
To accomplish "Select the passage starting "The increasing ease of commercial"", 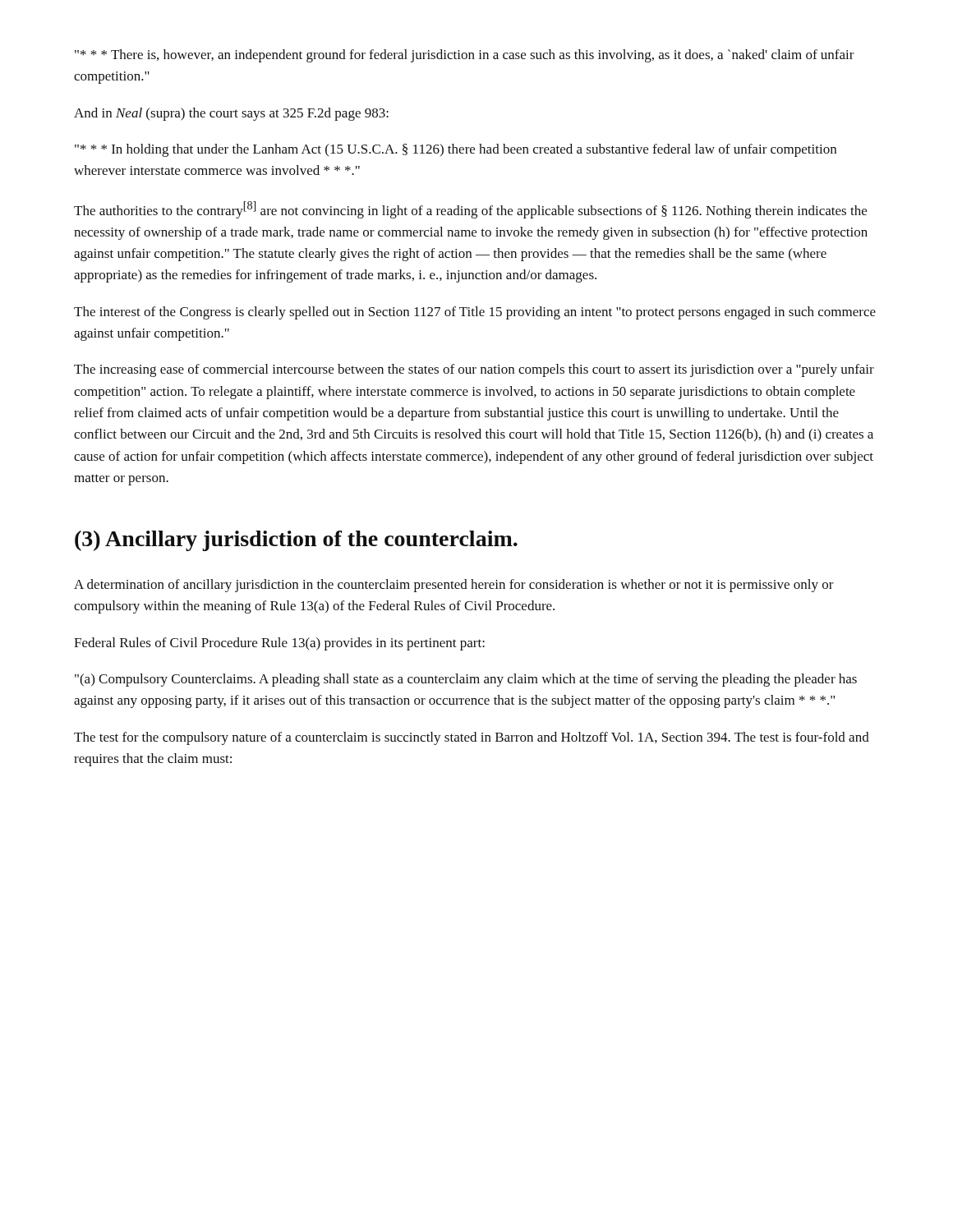I will [x=474, y=424].
